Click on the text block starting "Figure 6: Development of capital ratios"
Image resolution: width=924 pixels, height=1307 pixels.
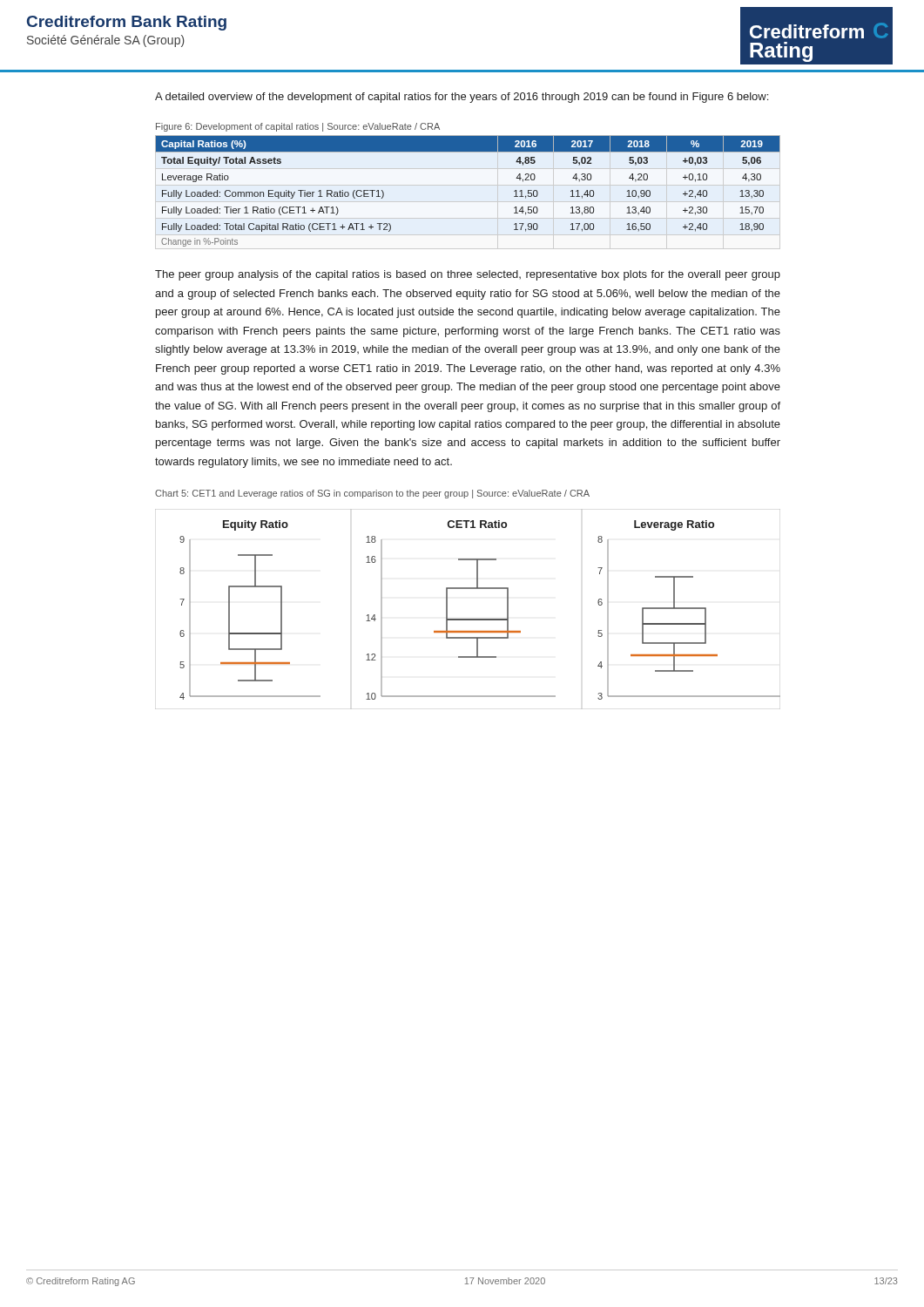click(298, 127)
